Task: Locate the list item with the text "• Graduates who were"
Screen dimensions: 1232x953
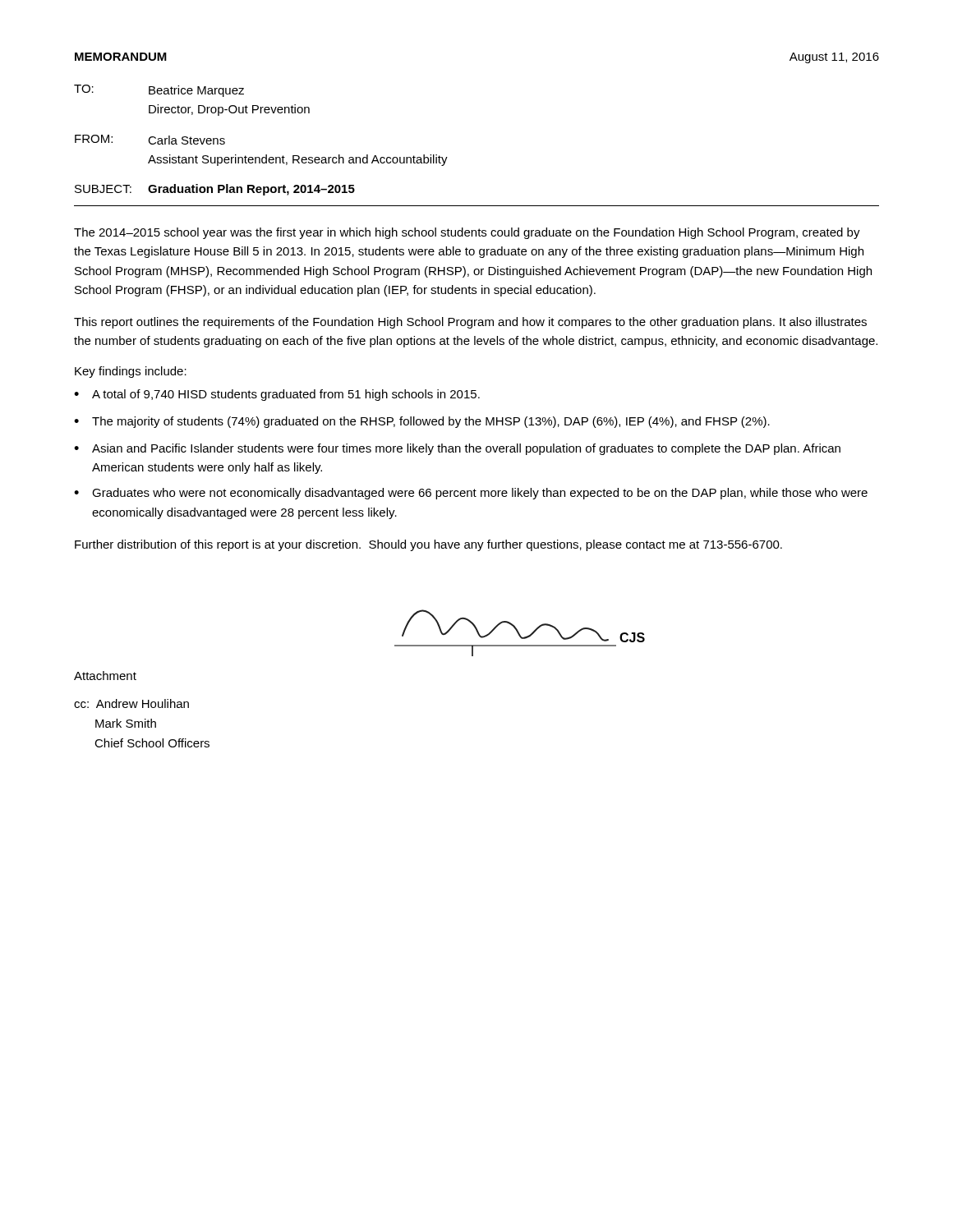Action: [x=476, y=502]
